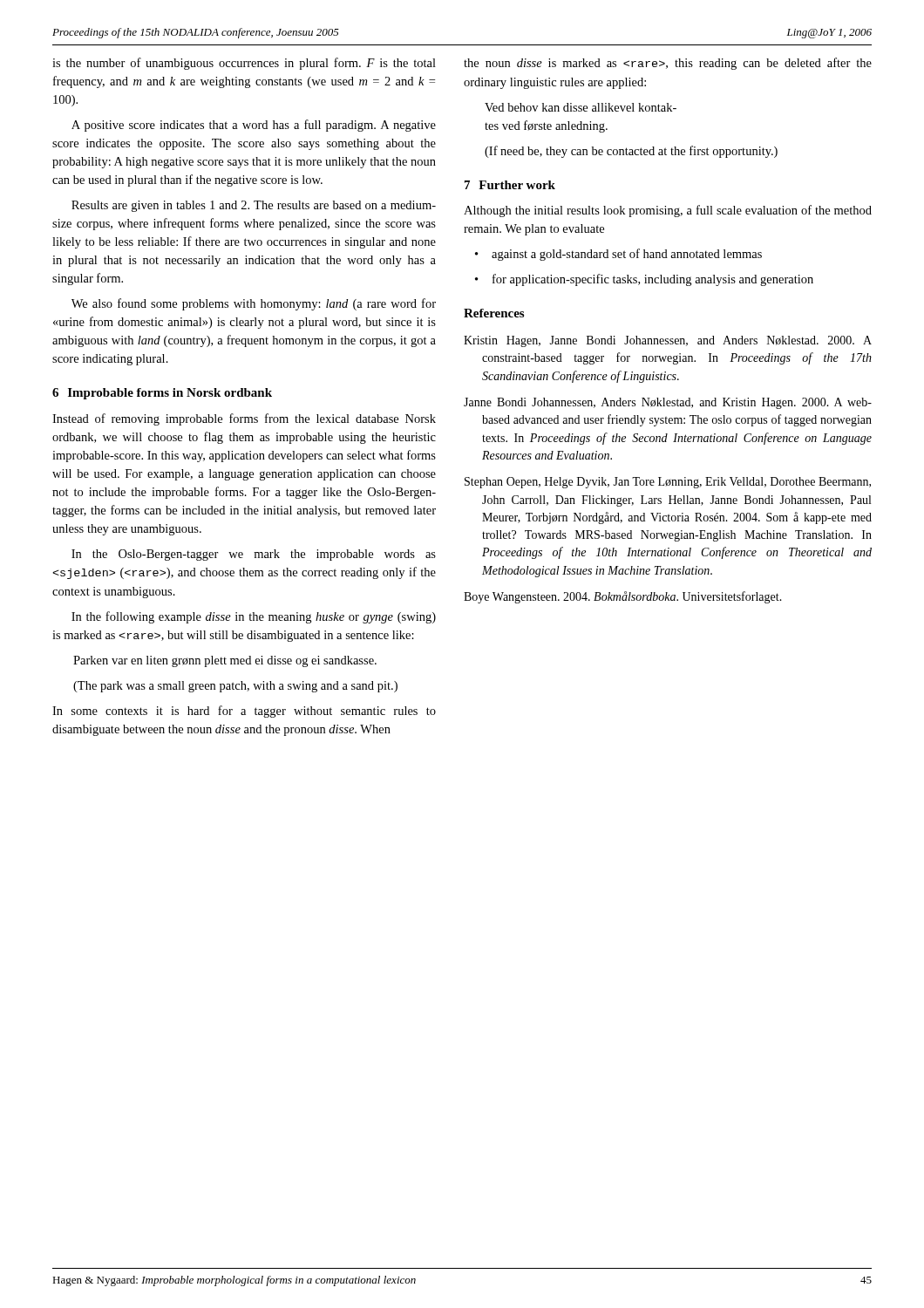This screenshot has width=924, height=1308.
Task: Find the text block with the text "Kristin Hagen, Janne Bondi Johannessen,"
Action: (x=668, y=359)
